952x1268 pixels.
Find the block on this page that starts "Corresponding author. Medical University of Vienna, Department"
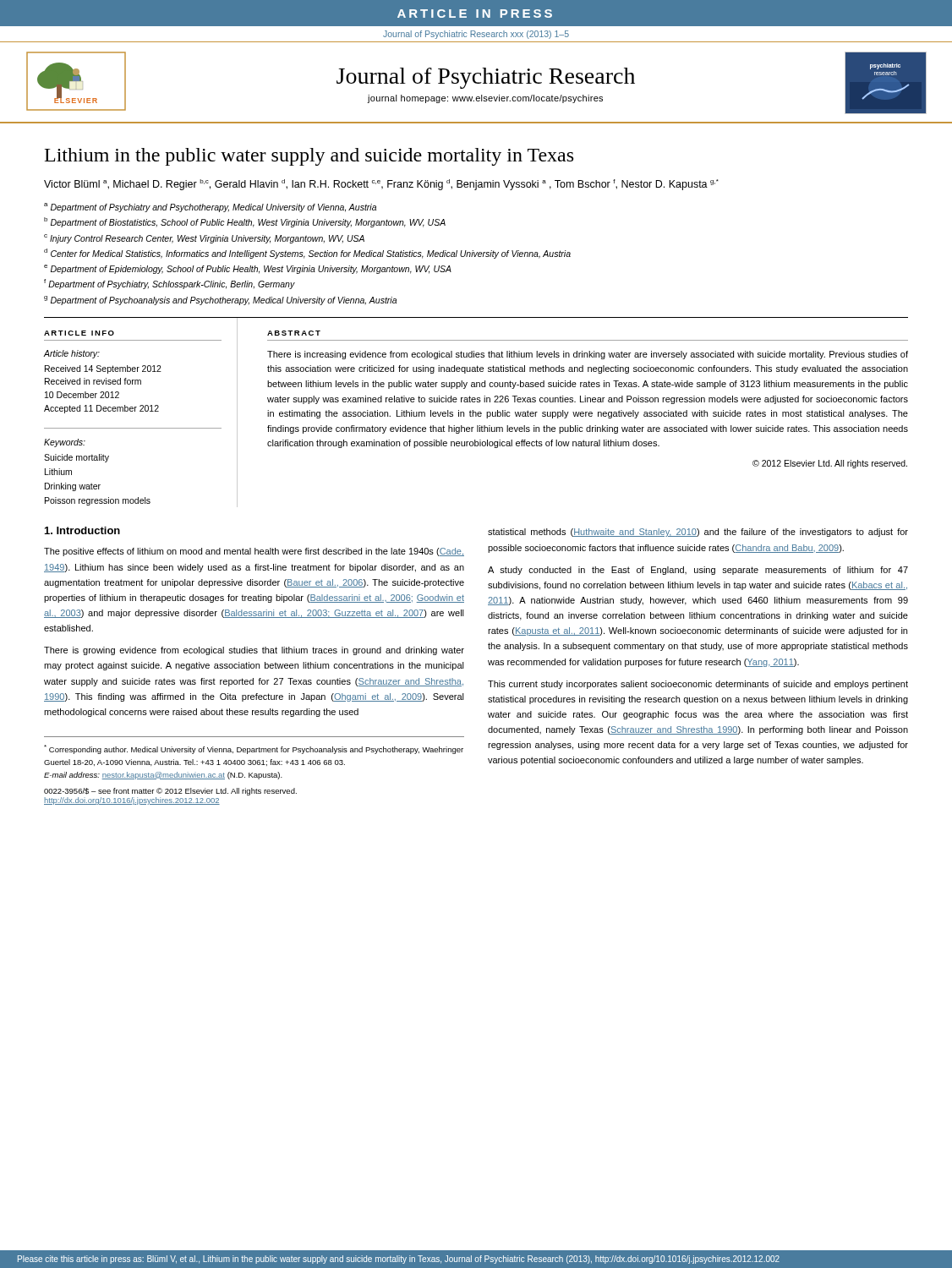(x=254, y=761)
